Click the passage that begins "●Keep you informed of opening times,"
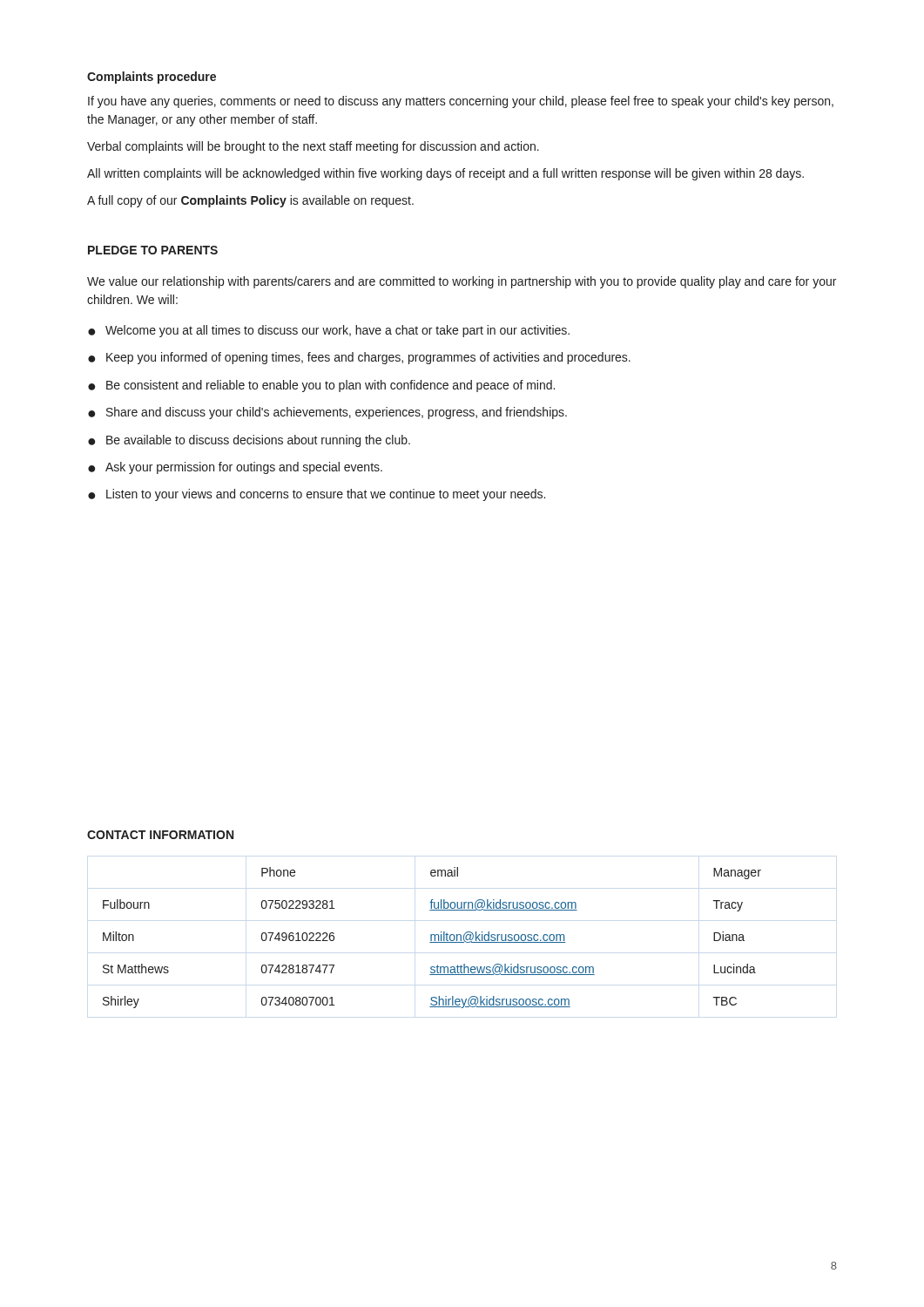This screenshot has width=924, height=1307. 359,359
